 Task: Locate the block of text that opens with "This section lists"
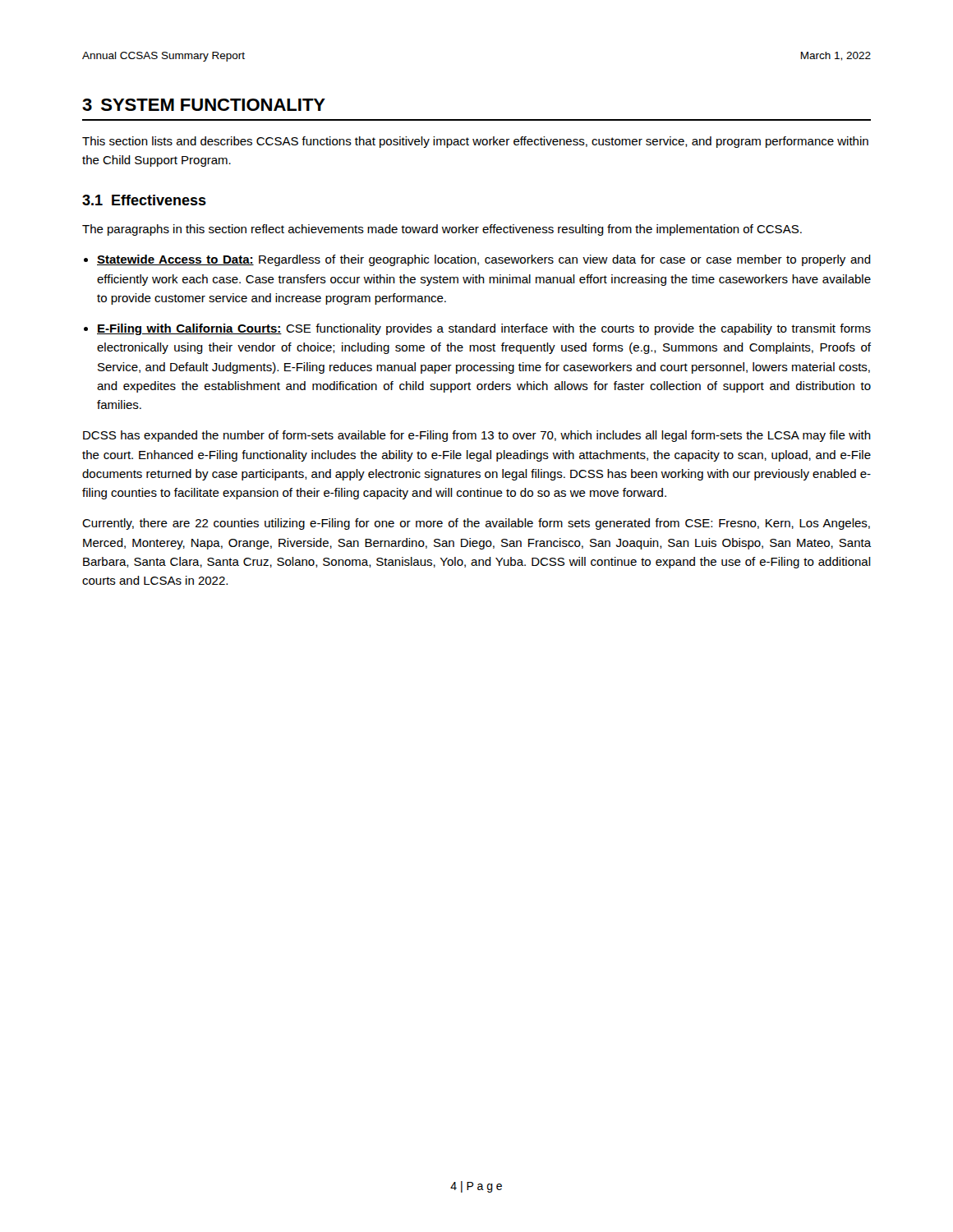(x=476, y=150)
